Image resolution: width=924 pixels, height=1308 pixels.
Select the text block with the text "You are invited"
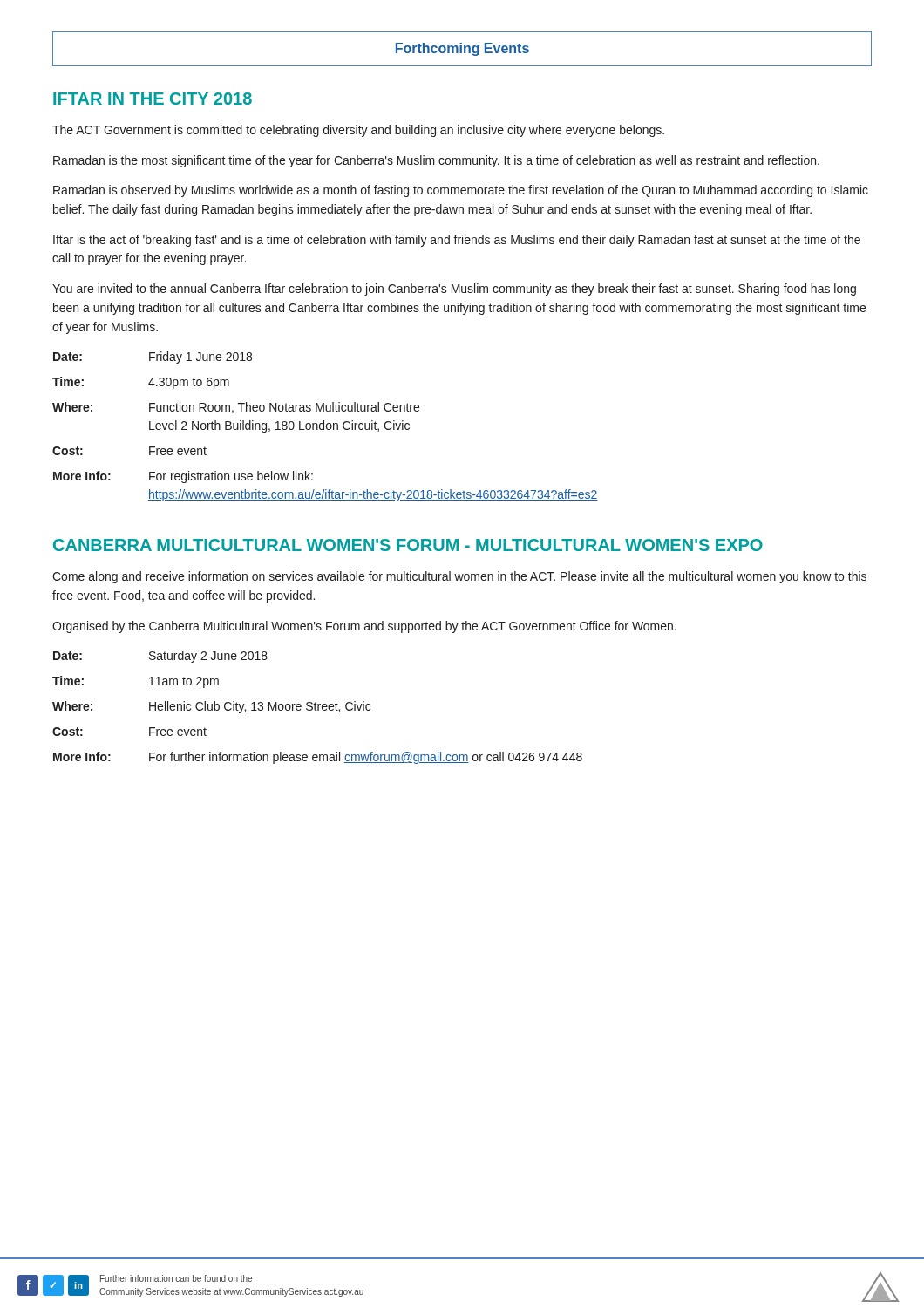pyautogui.click(x=459, y=308)
